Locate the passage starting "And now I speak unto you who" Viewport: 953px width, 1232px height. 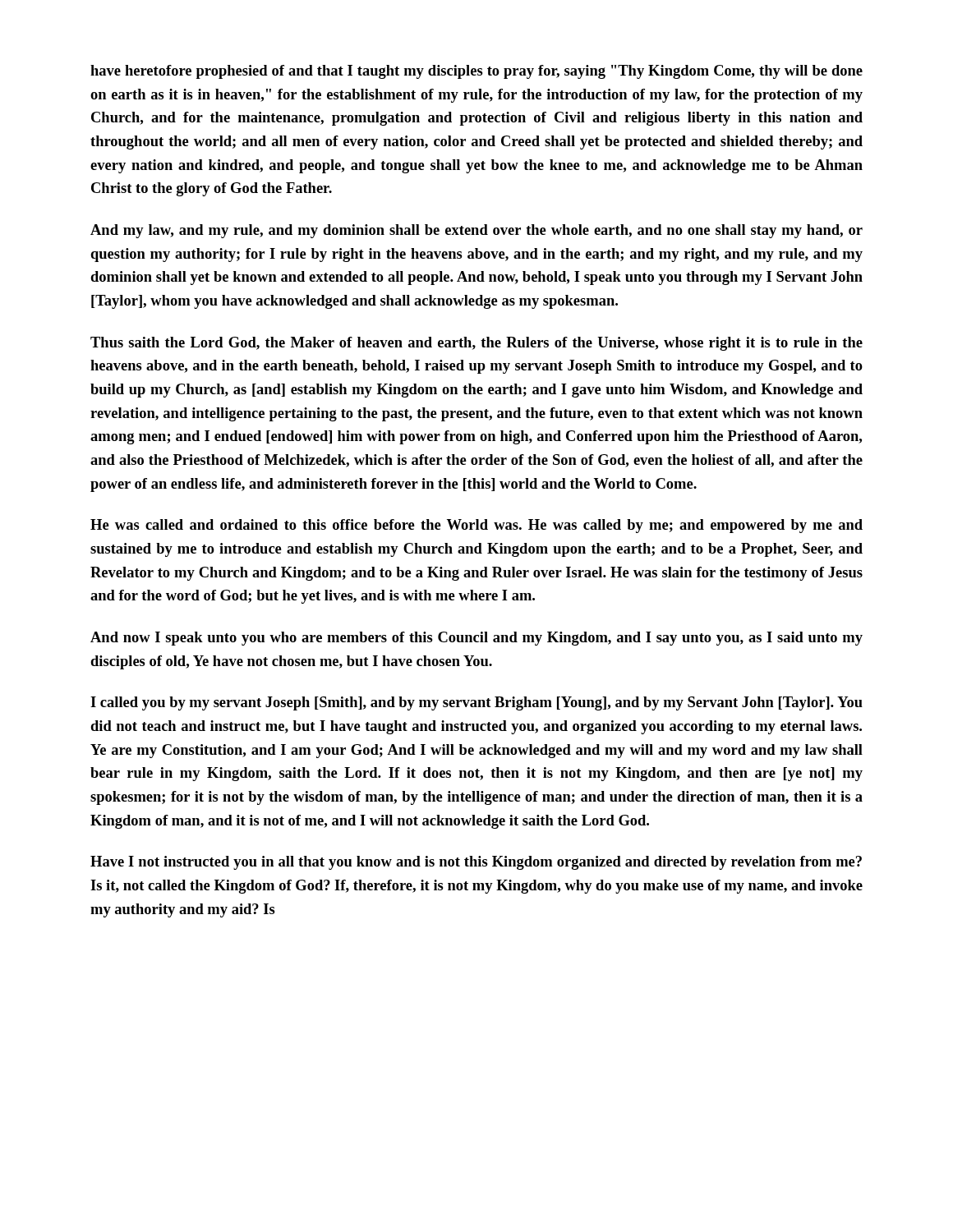point(476,649)
